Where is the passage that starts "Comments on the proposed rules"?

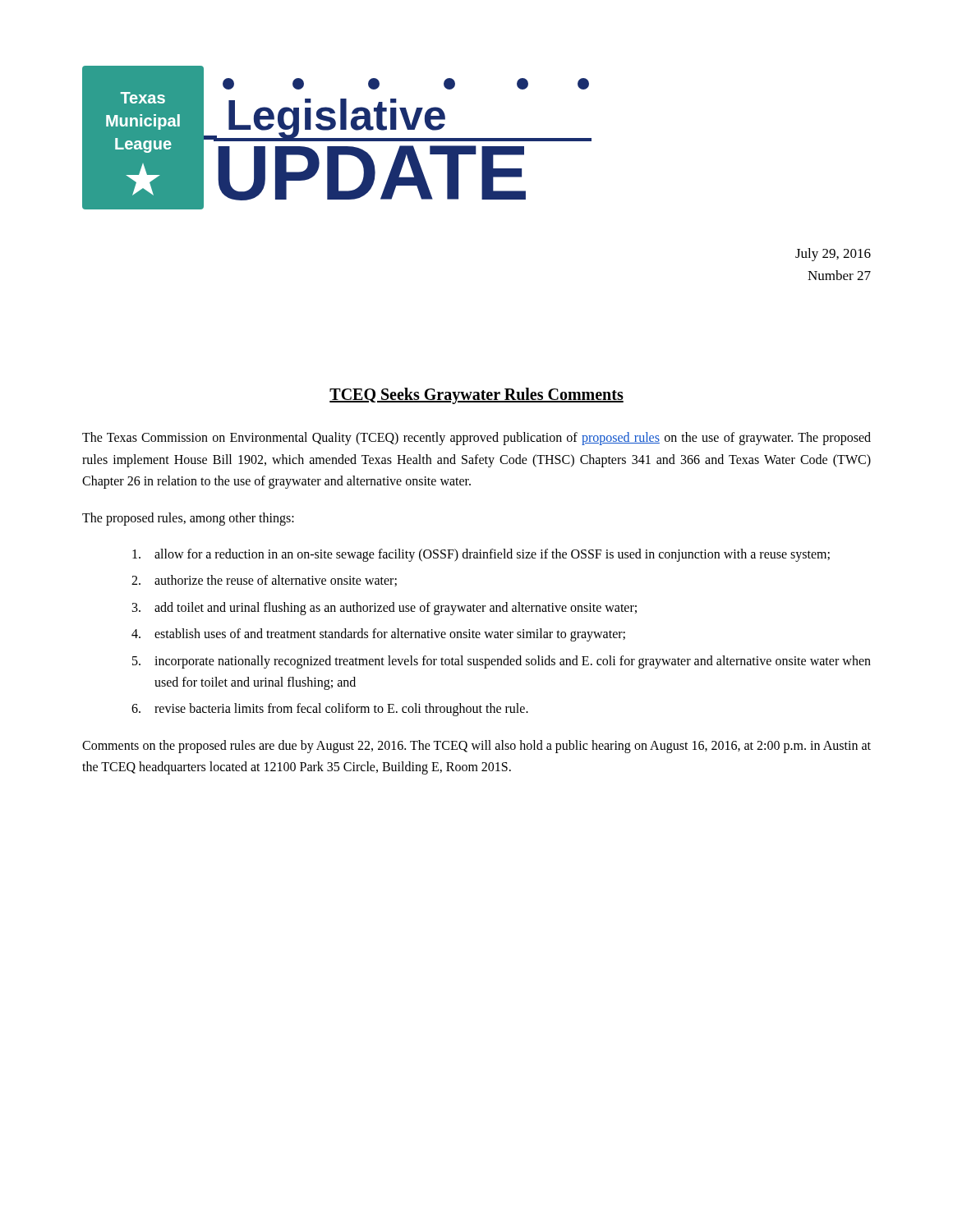click(476, 756)
